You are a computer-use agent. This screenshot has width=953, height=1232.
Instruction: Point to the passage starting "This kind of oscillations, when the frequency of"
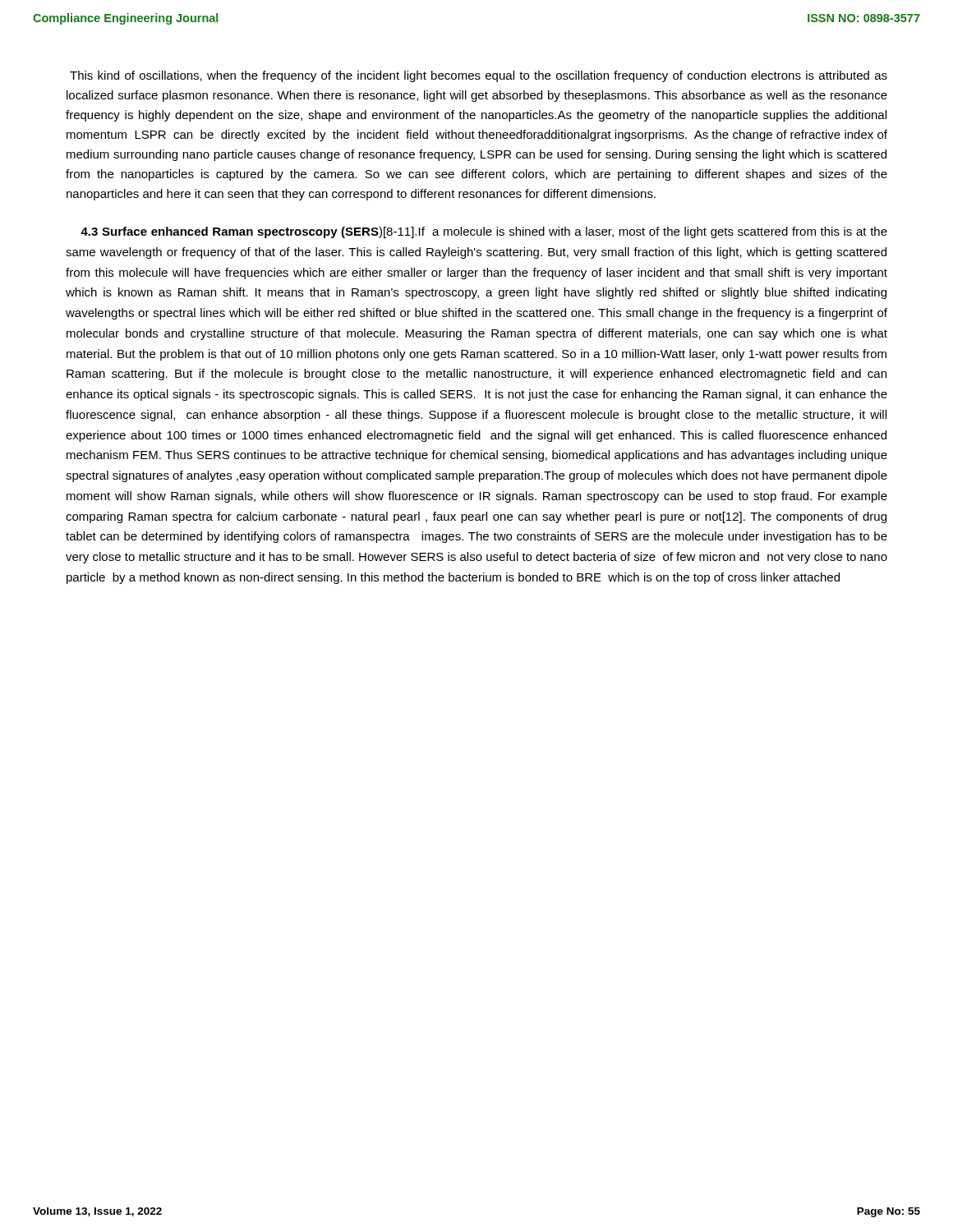476,134
